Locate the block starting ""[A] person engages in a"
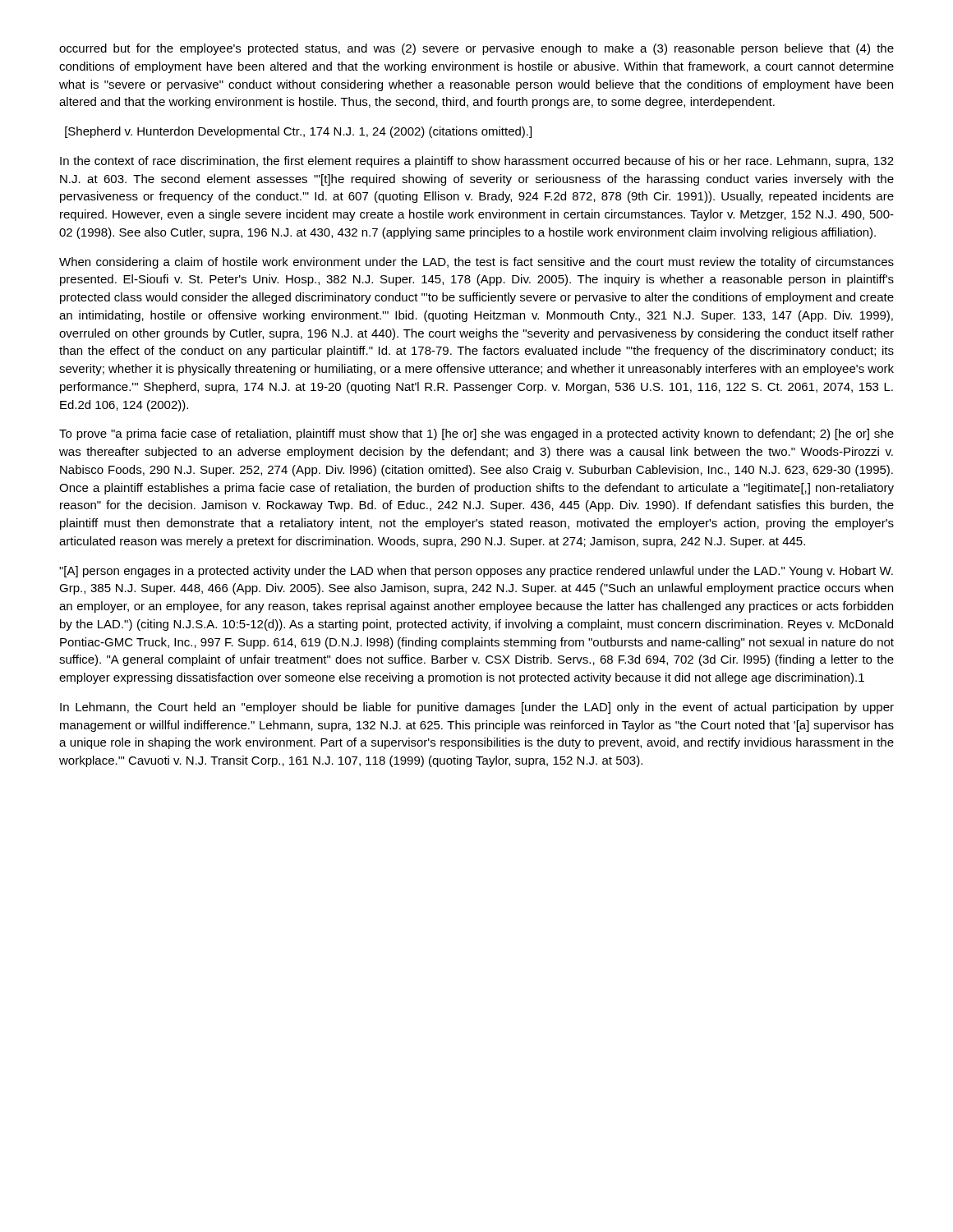Viewport: 953px width, 1232px height. (476, 624)
